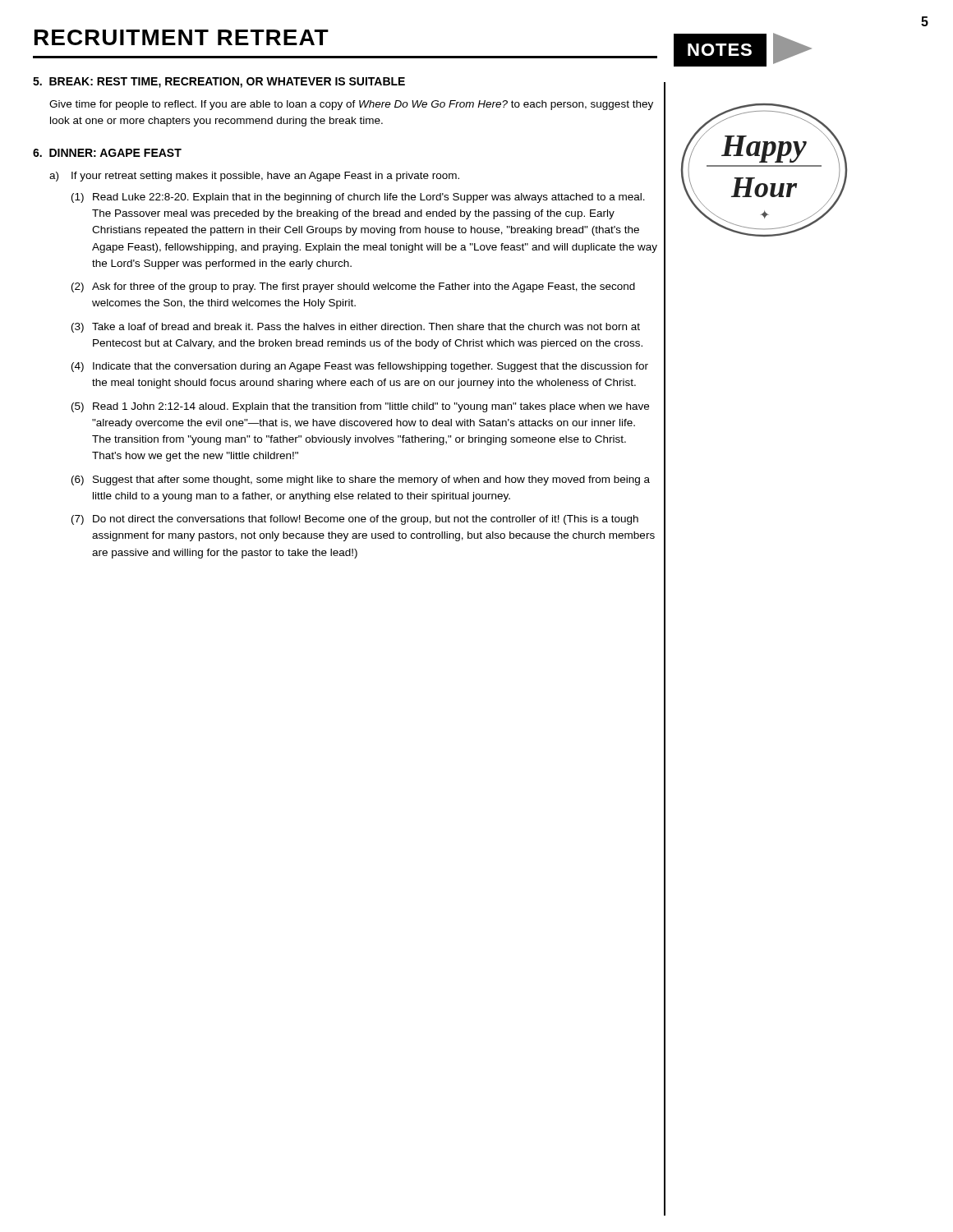The height and width of the screenshot is (1232, 953).
Task: Find the list item that reads "(4) Indicate that the conversation during"
Action: click(x=364, y=375)
